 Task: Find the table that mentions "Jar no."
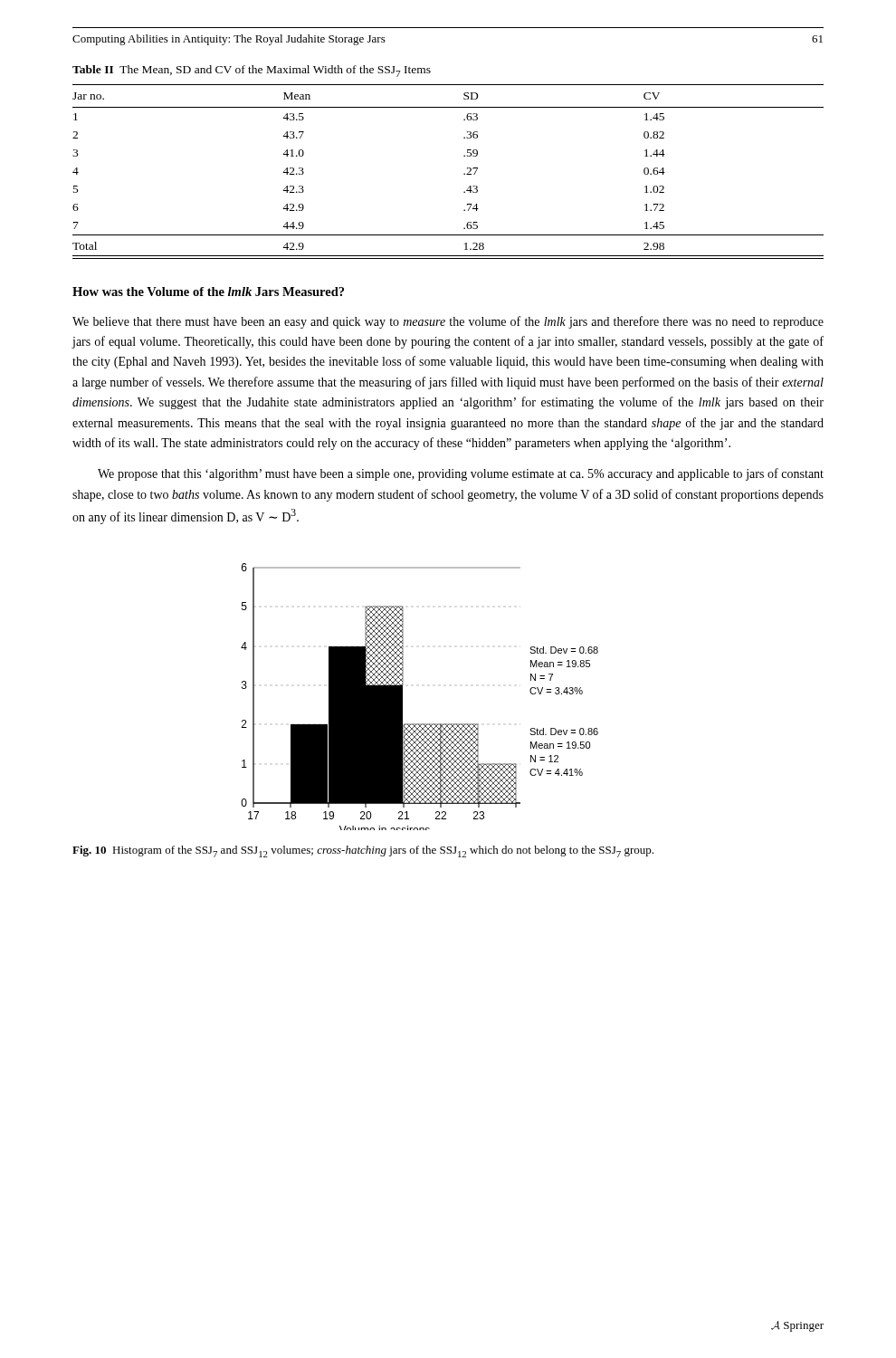(x=448, y=171)
